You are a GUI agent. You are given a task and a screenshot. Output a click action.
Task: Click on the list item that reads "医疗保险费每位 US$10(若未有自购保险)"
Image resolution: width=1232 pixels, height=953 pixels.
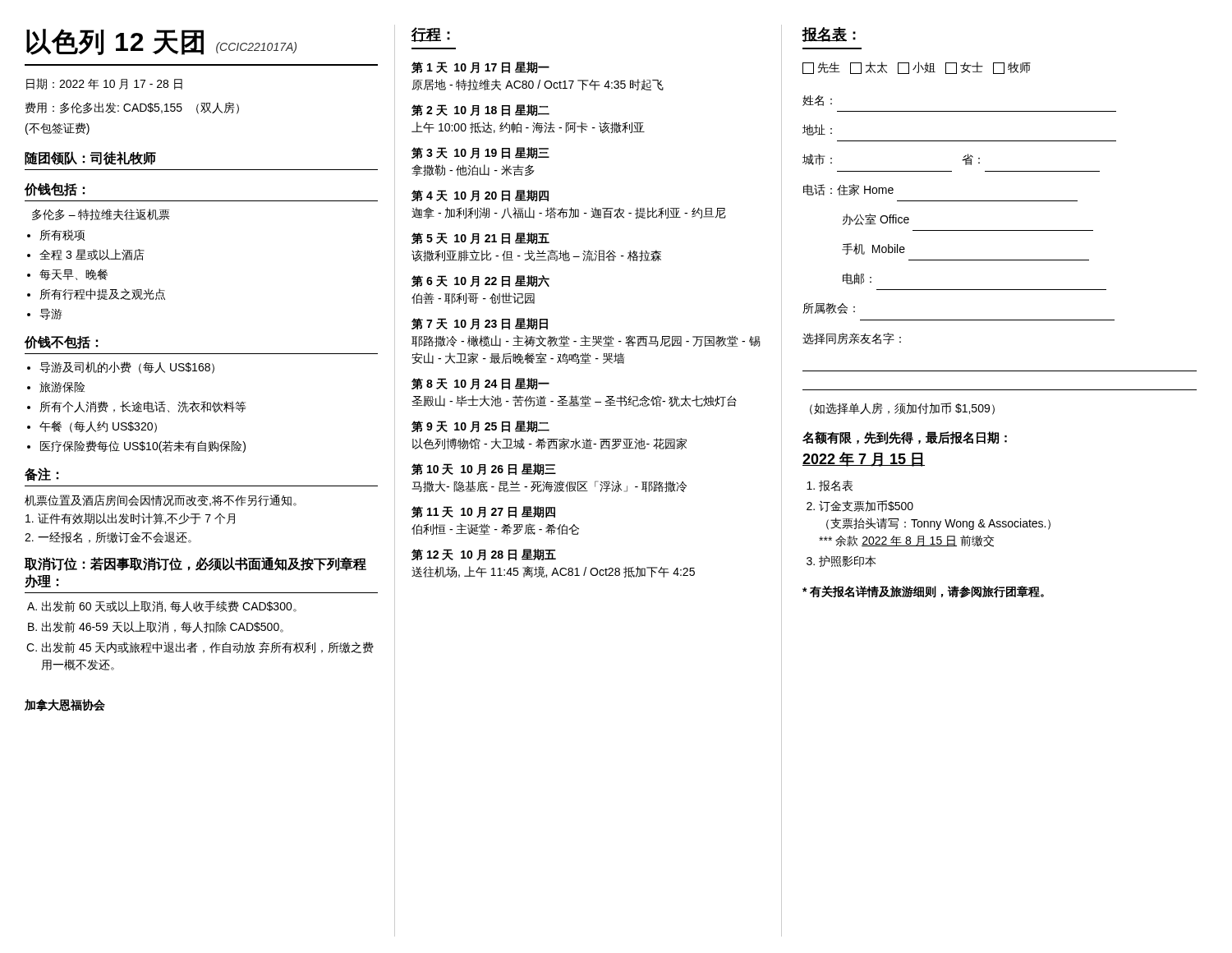tap(143, 446)
